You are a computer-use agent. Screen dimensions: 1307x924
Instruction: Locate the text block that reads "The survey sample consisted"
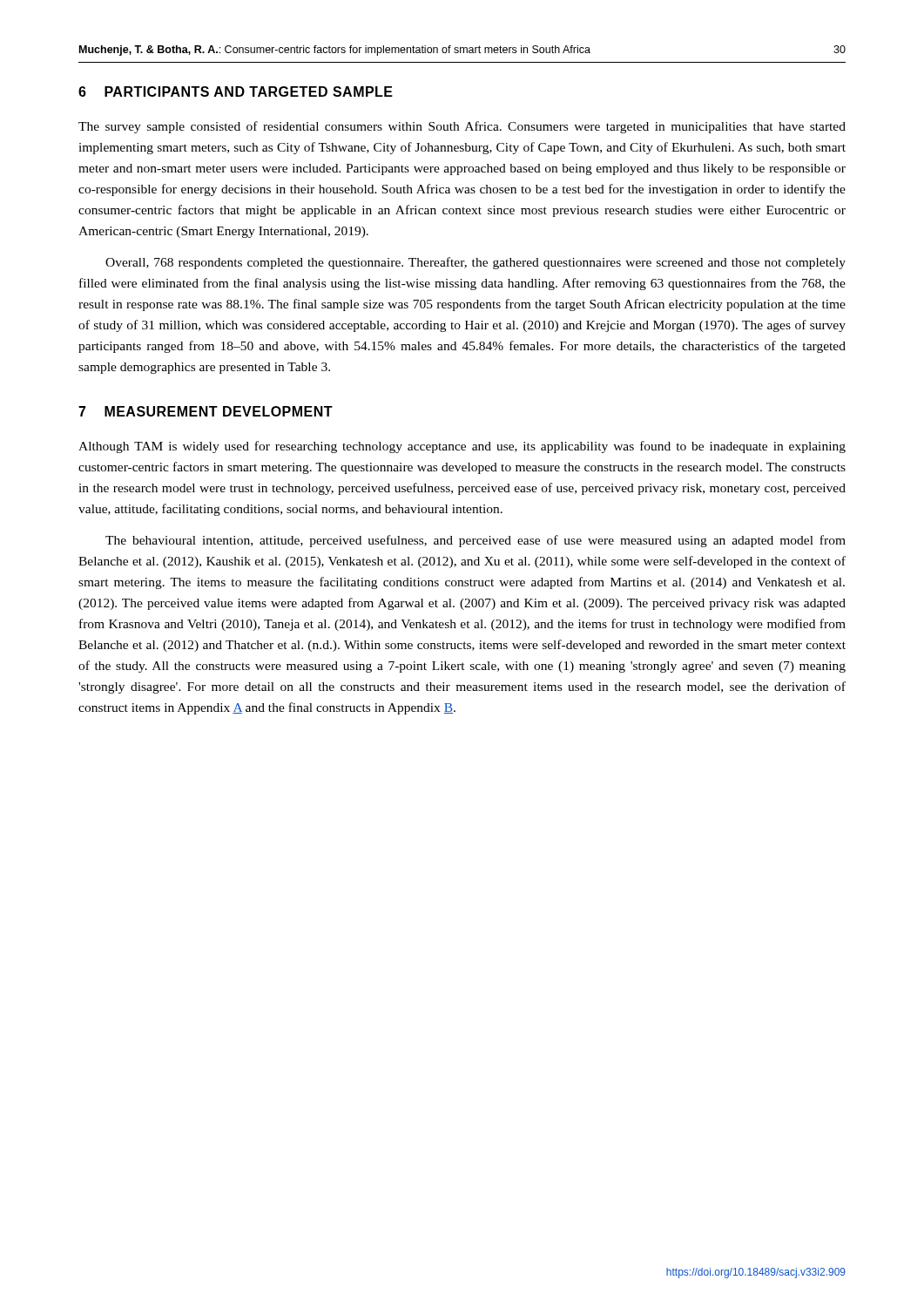pos(462,178)
